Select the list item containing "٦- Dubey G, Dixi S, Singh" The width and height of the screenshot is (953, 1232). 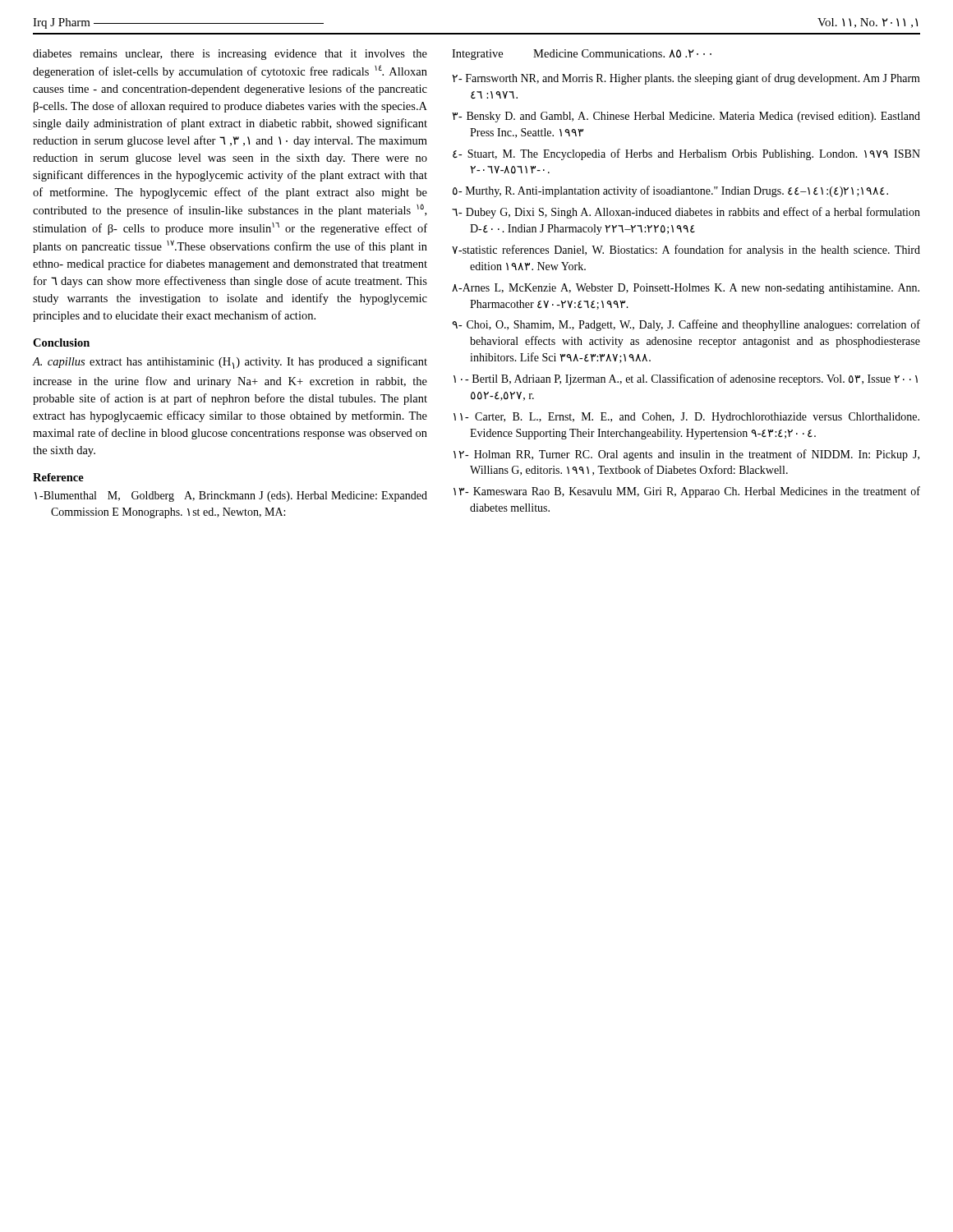click(x=686, y=221)
